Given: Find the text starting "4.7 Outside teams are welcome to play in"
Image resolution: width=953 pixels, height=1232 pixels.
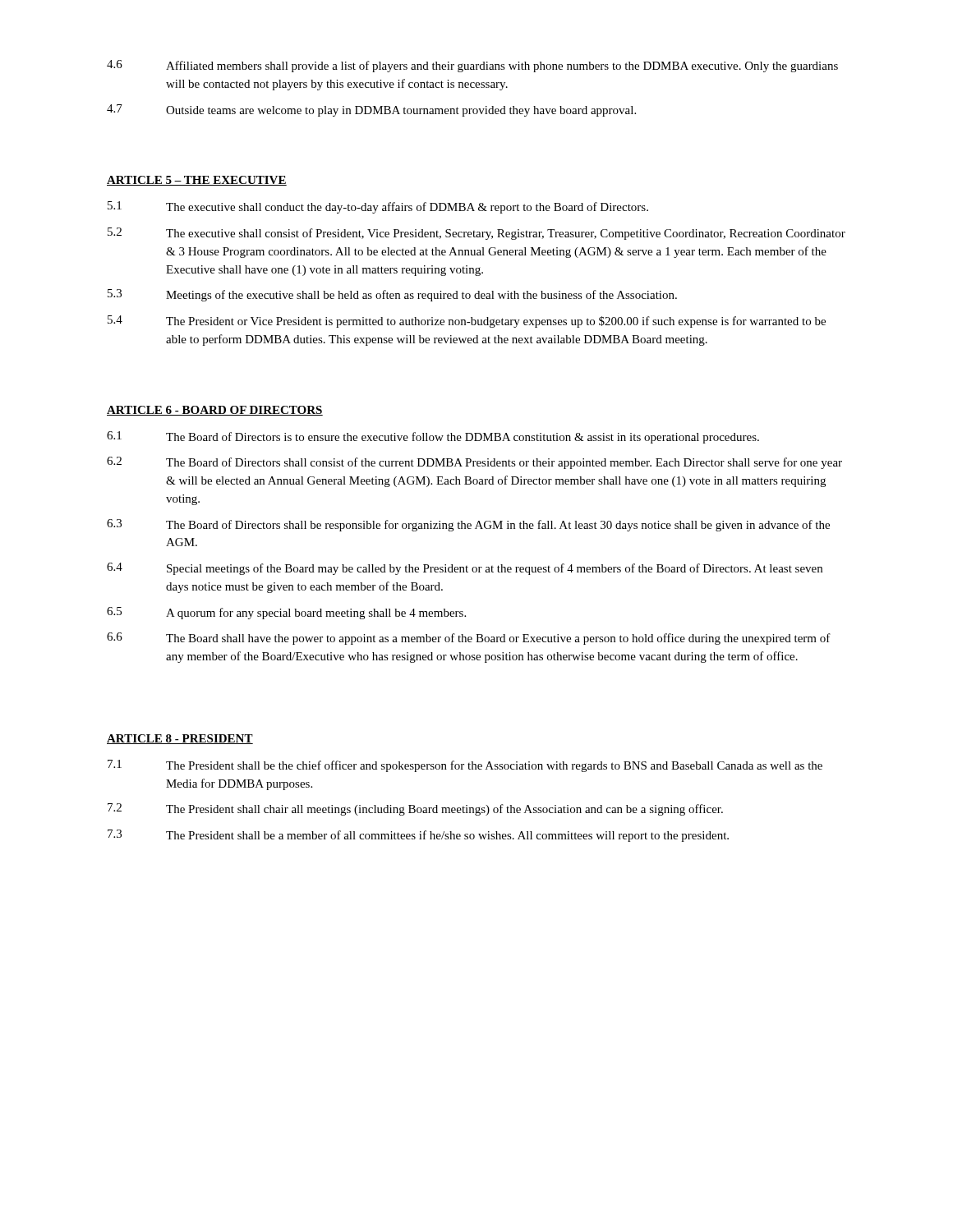Looking at the screenshot, I should [x=476, y=110].
